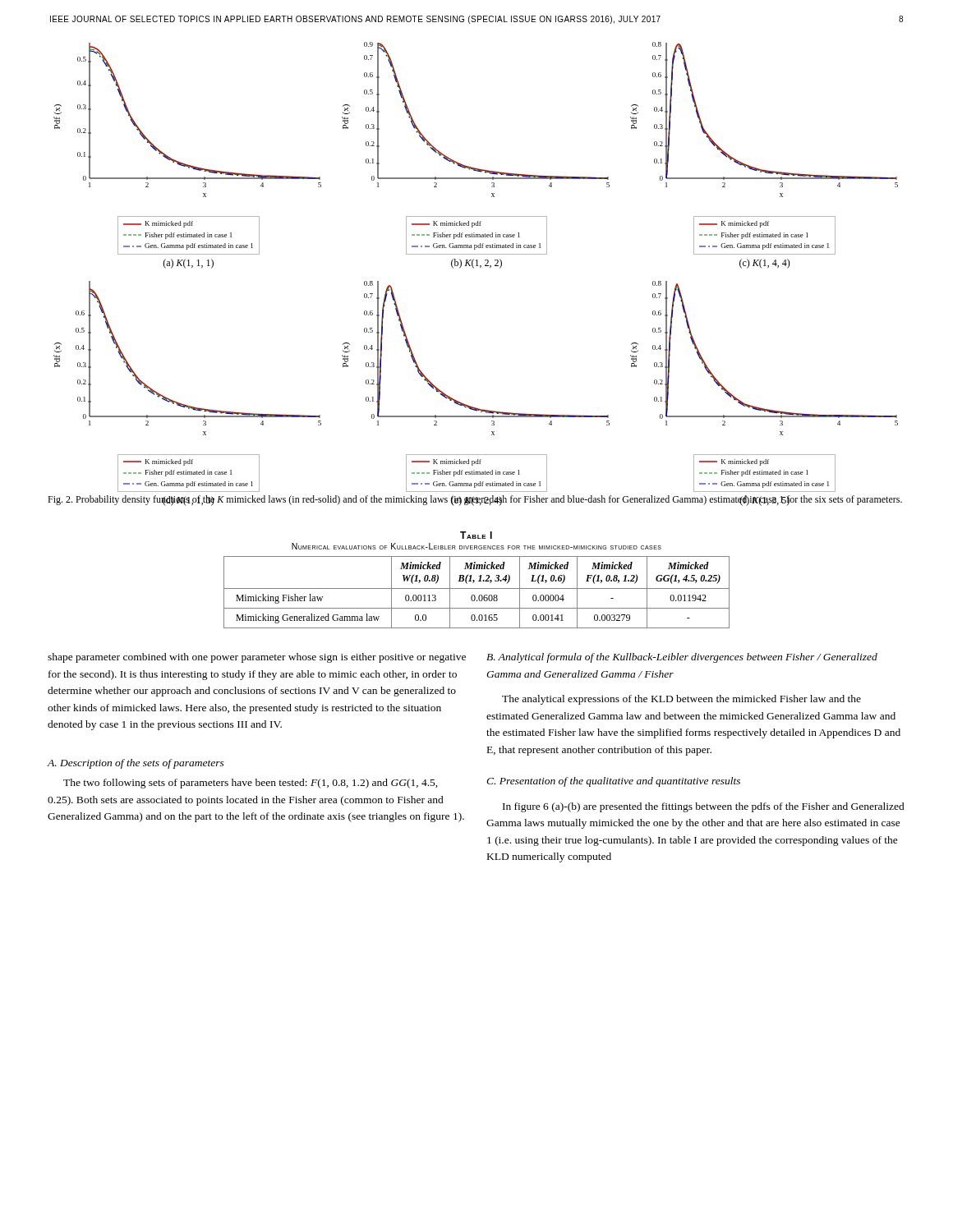Locate the table with the text "Mimicking Fisher law"
Screen dimensions: 1232x953
pyautogui.click(x=476, y=579)
